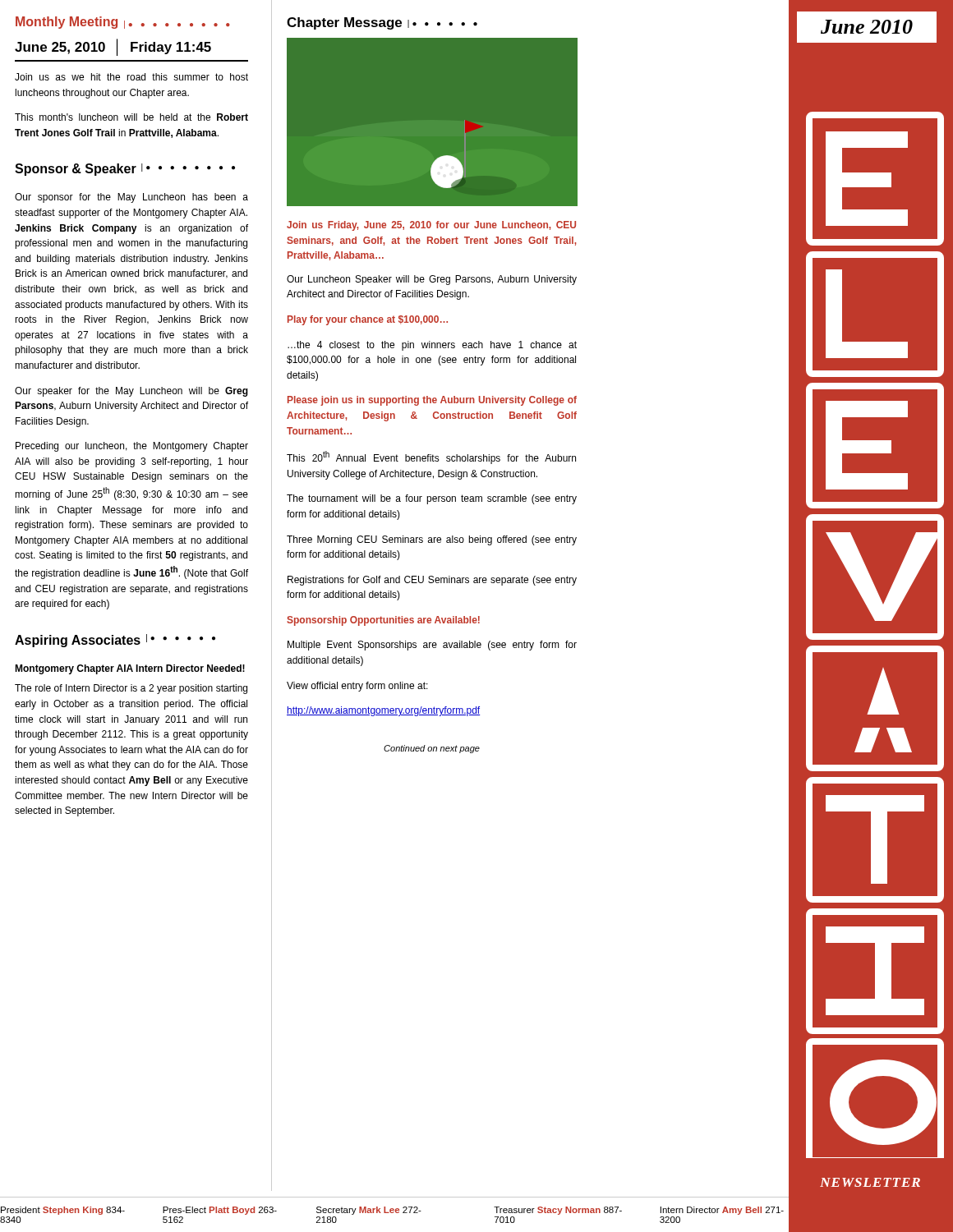
Task: Select the text block containing "Our speaker for the May Luncheon will"
Action: pyautogui.click(x=131, y=406)
